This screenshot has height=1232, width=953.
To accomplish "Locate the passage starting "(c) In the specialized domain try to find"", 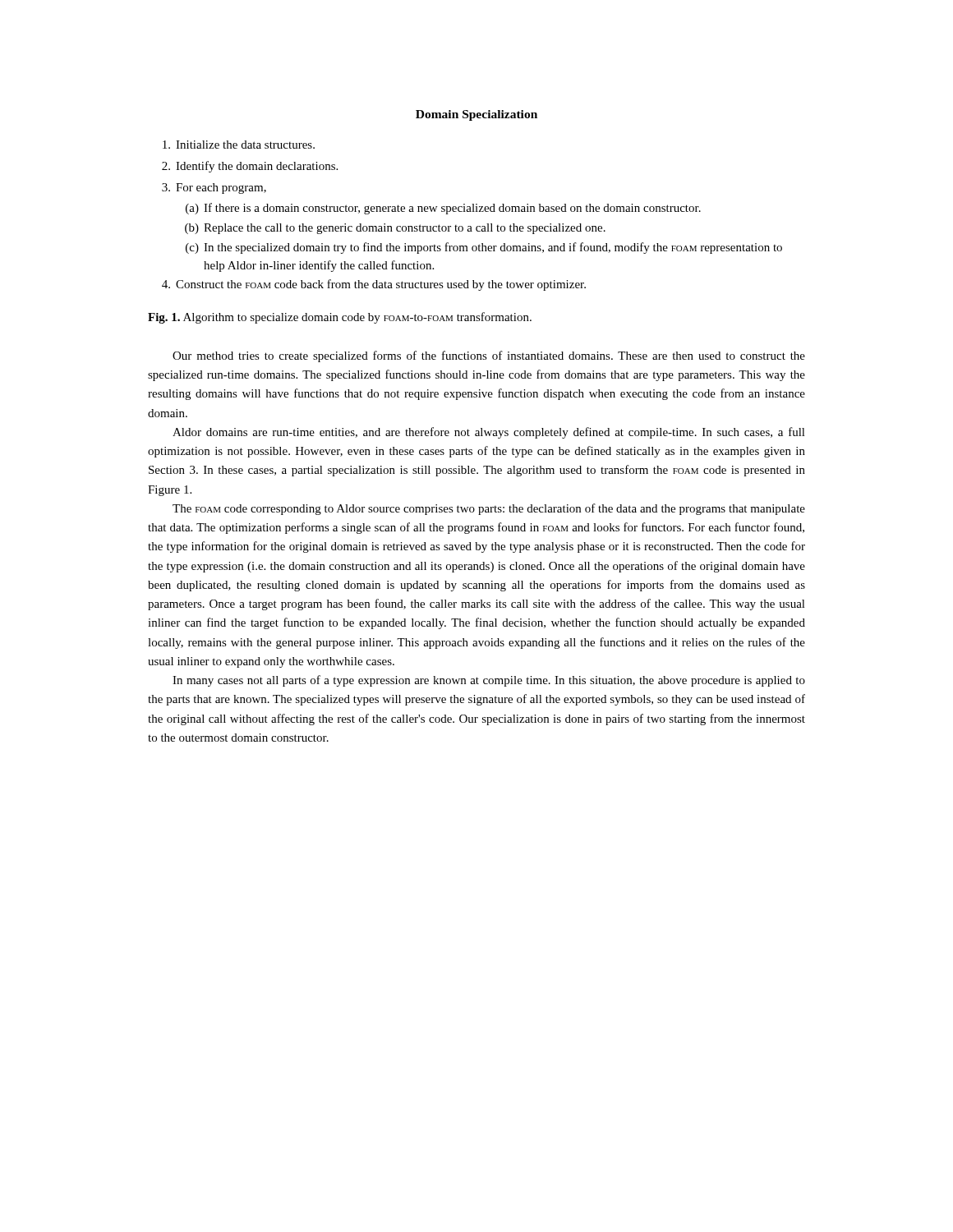I will pyautogui.click(x=488, y=257).
